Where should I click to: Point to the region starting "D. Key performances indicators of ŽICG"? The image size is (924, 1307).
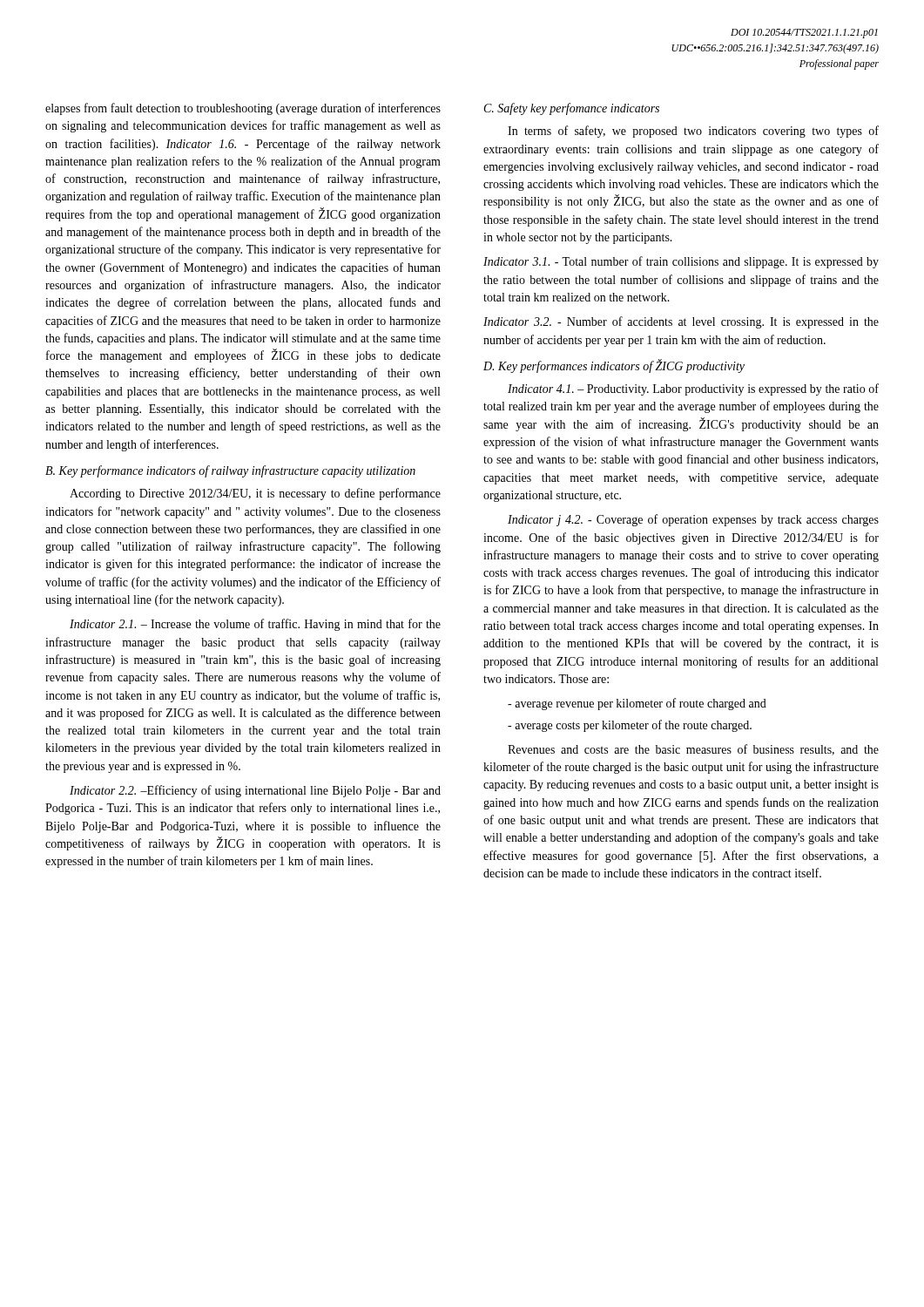click(x=614, y=366)
